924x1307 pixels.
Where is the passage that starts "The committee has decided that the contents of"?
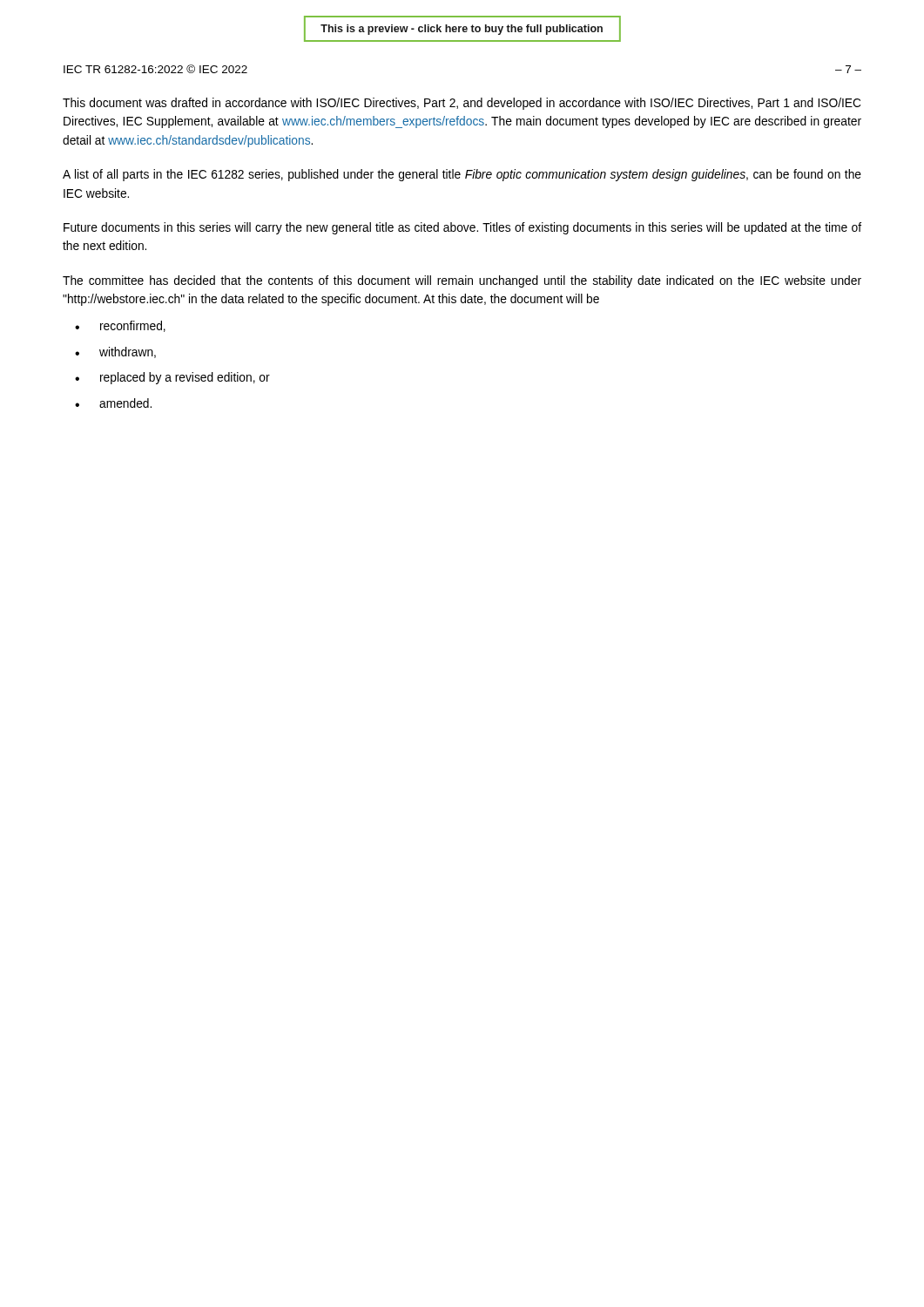click(x=462, y=290)
